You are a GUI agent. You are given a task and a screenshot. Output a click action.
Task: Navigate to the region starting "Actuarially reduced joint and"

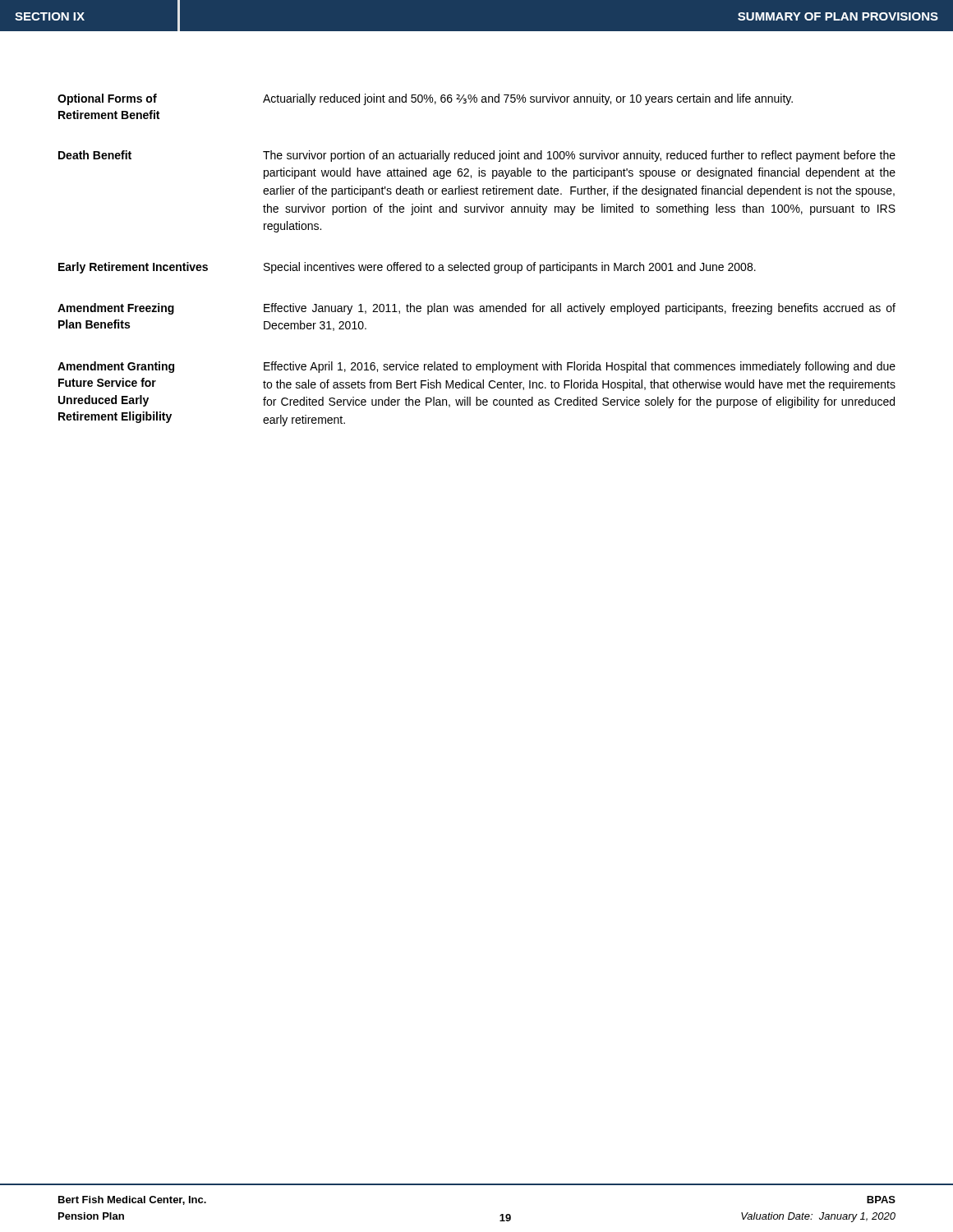(x=528, y=99)
